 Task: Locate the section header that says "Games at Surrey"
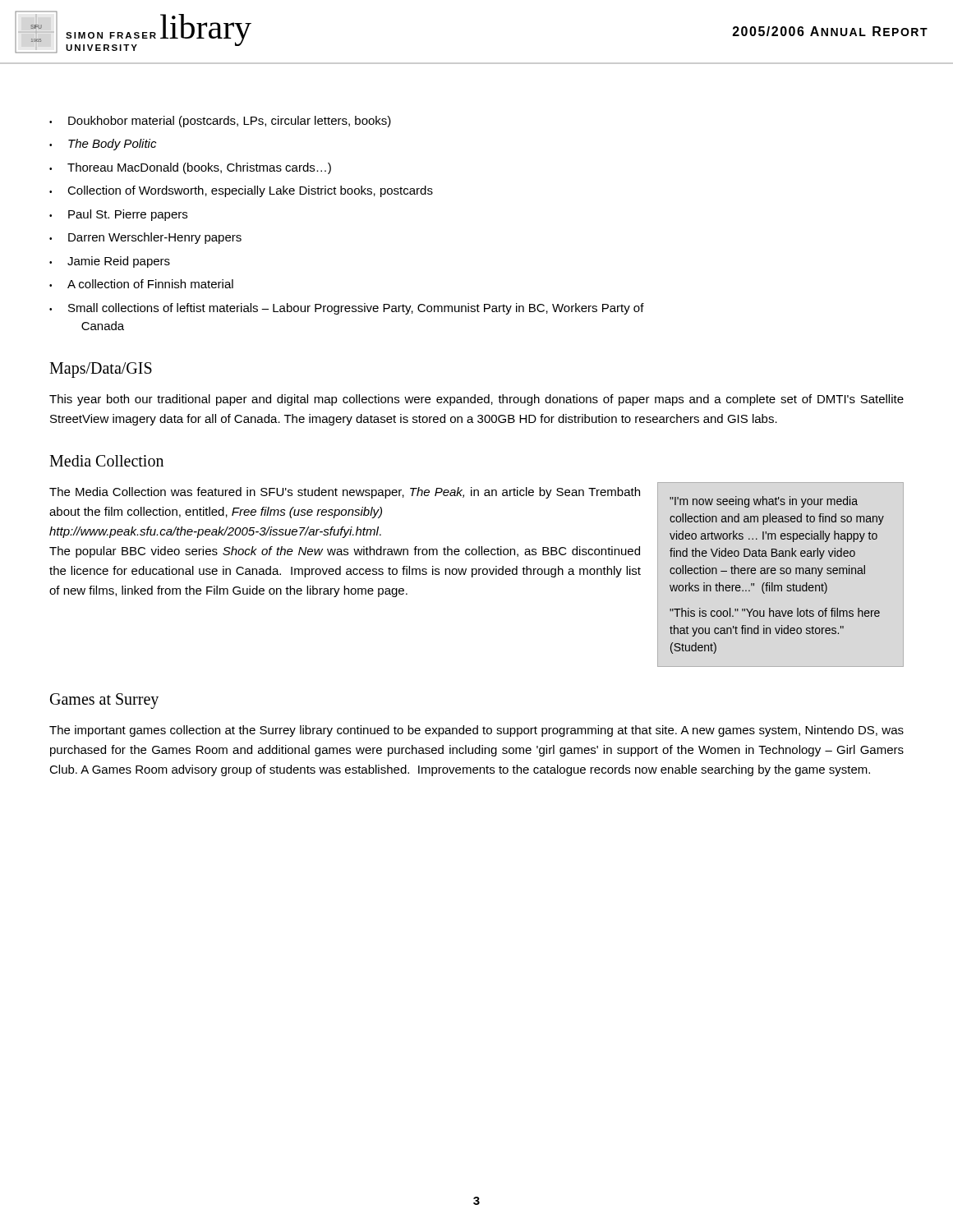pyautogui.click(x=104, y=699)
